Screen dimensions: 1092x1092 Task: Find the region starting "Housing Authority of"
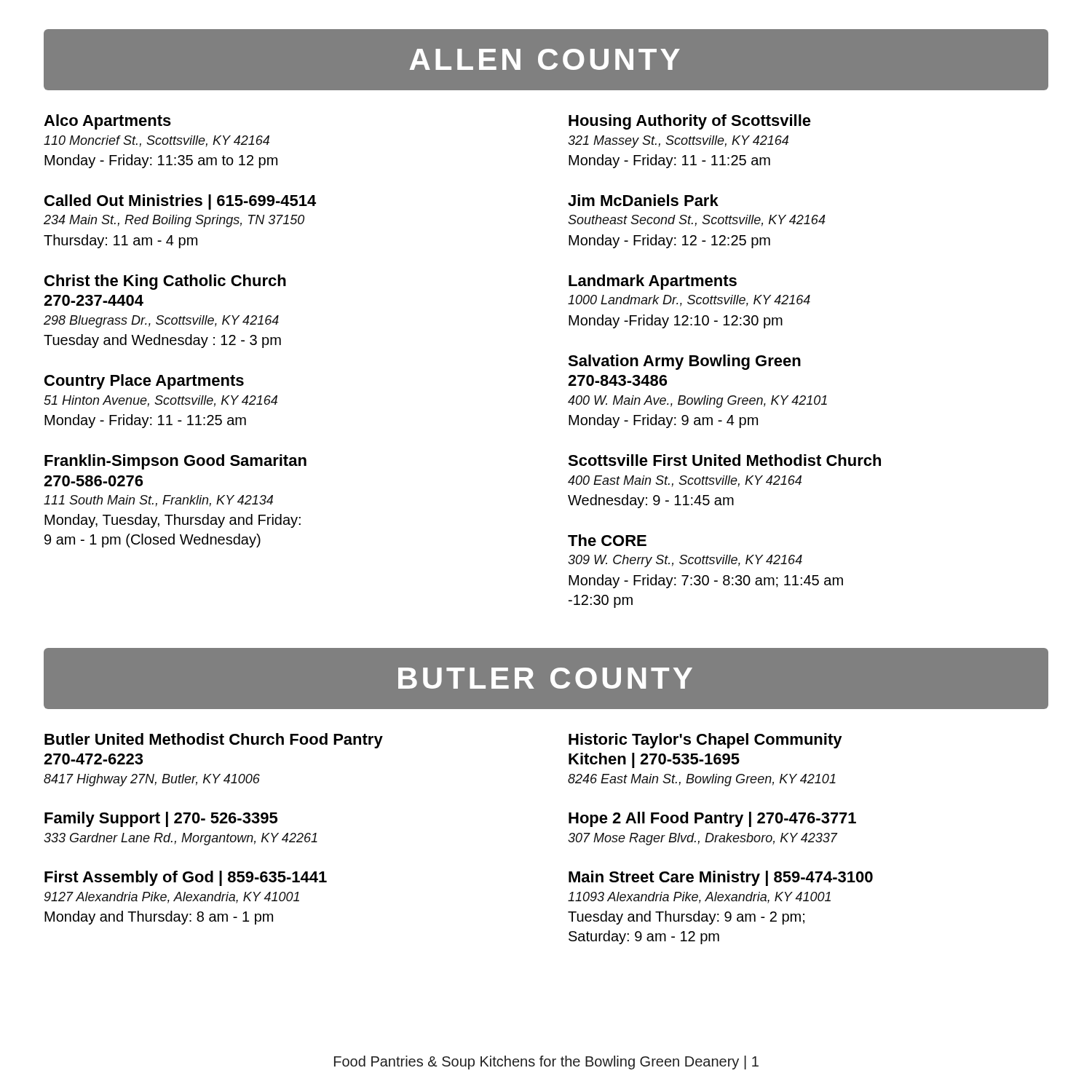(x=690, y=122)
